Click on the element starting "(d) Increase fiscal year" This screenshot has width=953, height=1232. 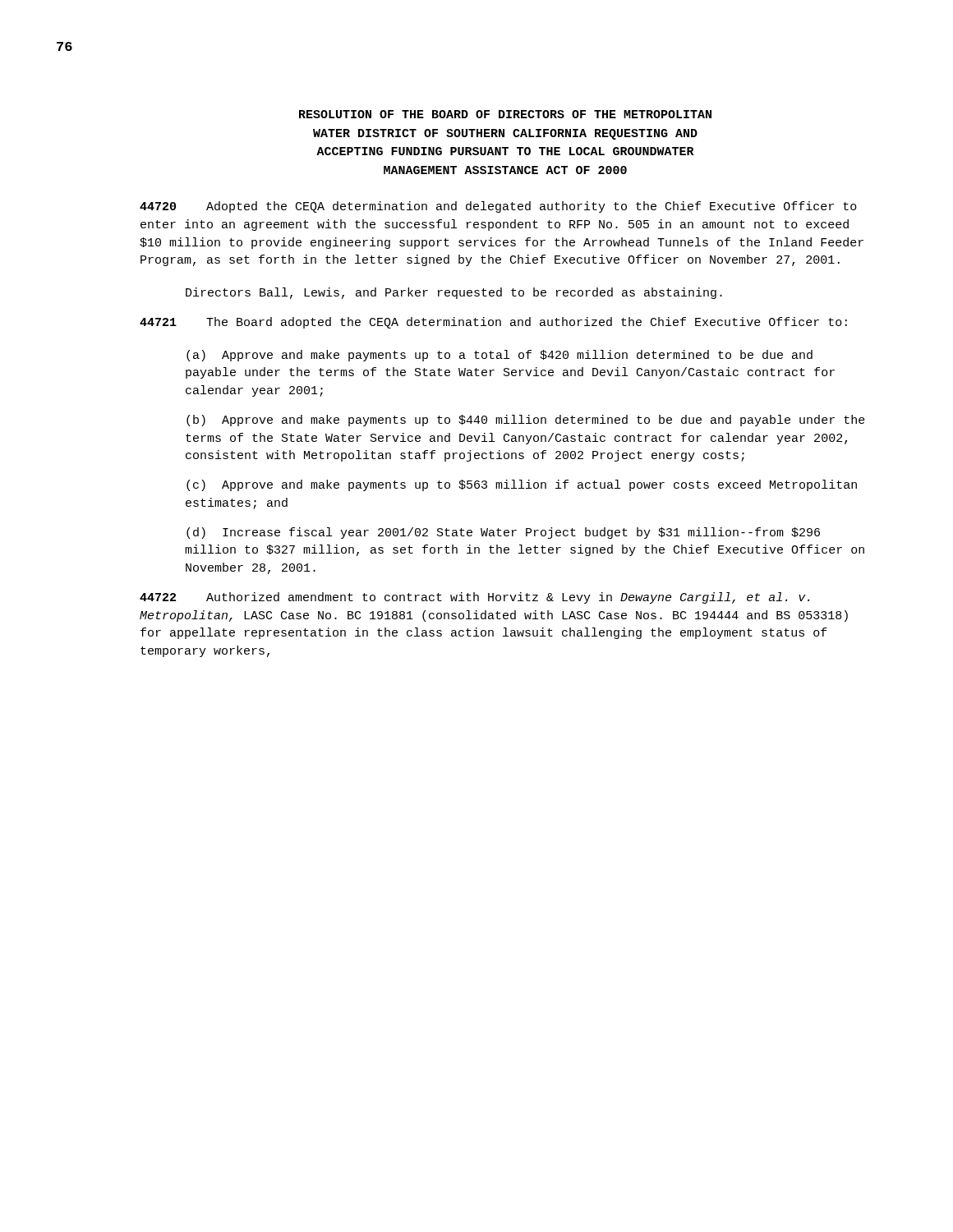pyautogui.click(x=525, y=551)
